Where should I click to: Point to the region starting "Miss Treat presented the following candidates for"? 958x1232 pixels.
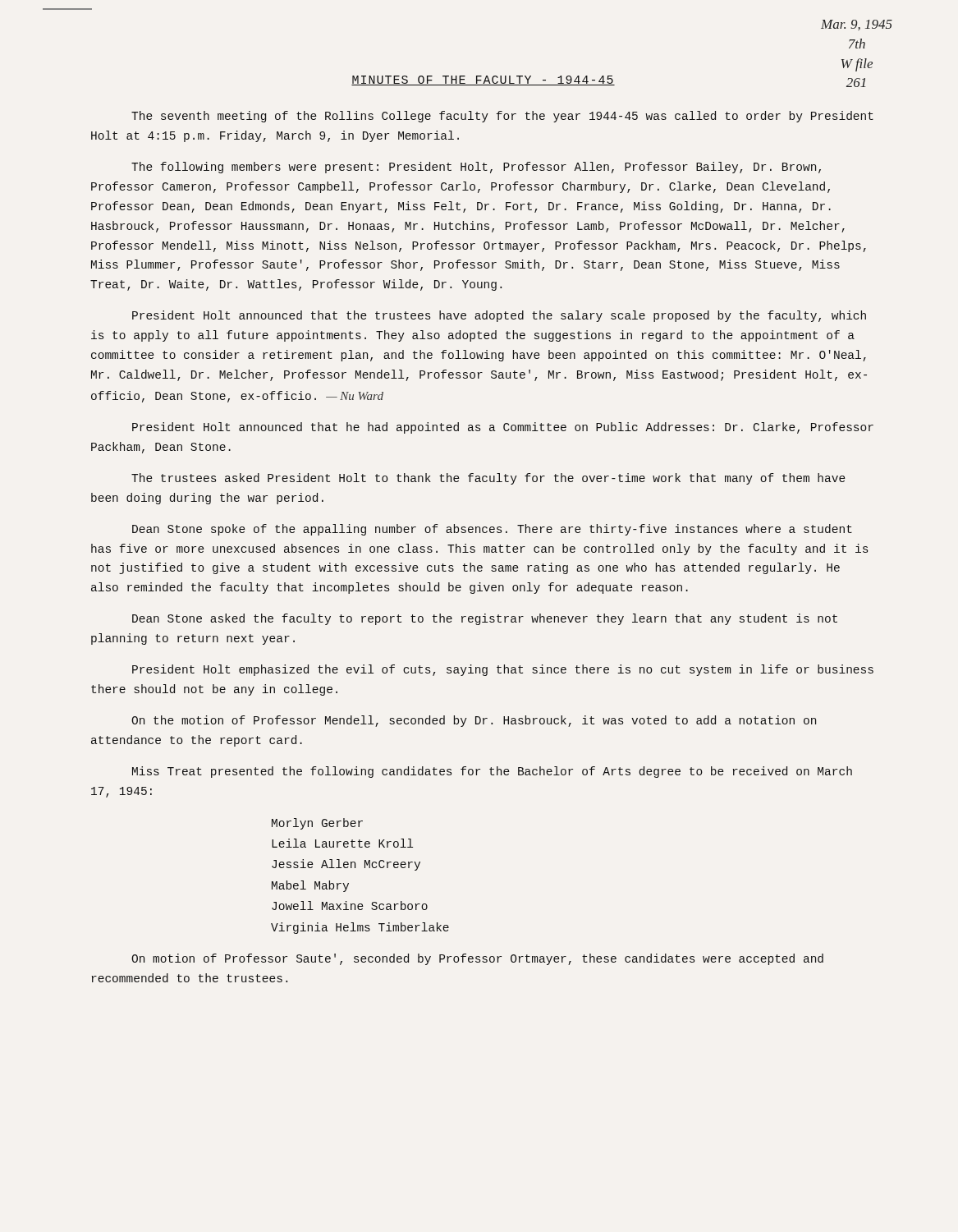click(472, 782)
